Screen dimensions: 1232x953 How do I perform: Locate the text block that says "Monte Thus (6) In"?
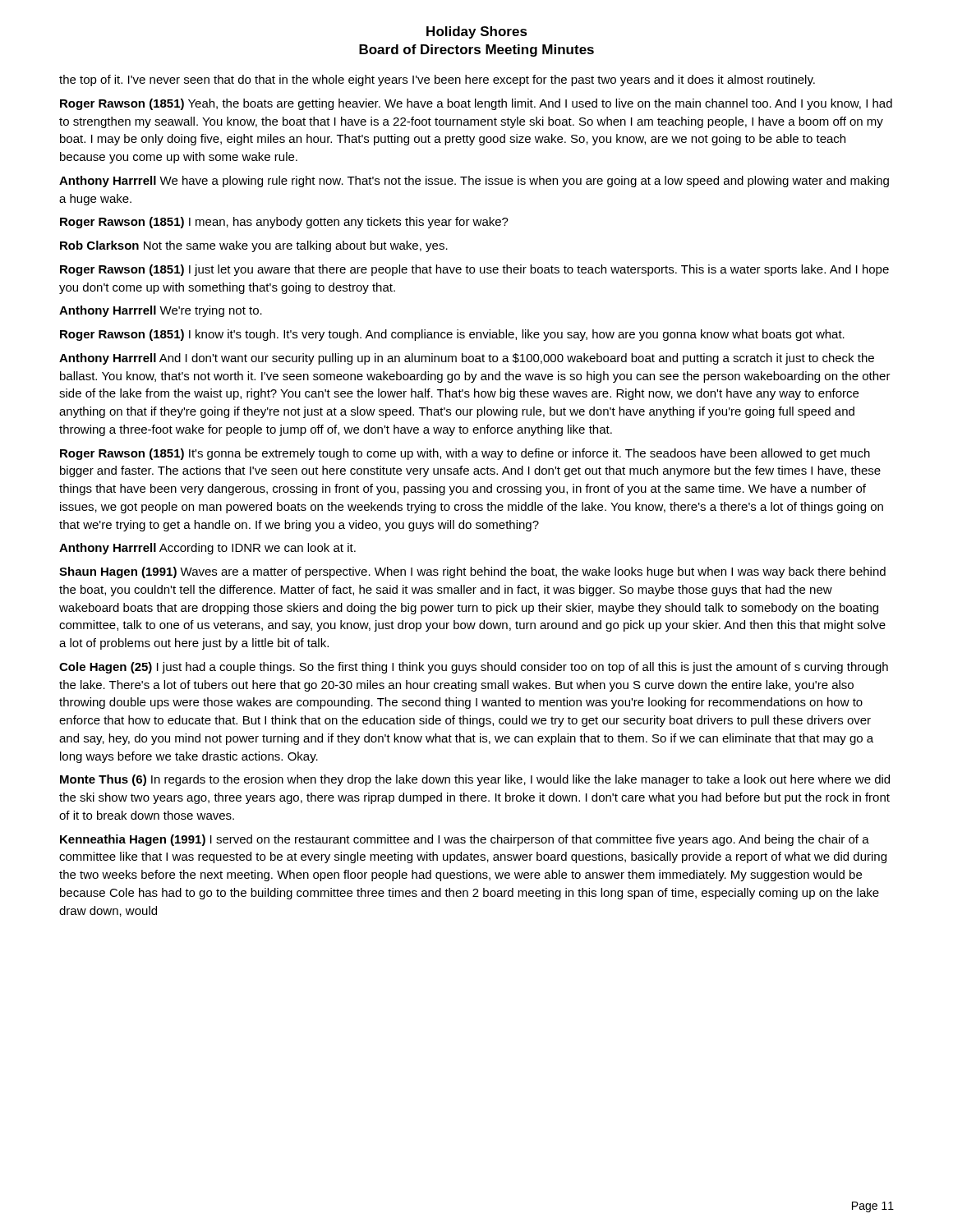pyautogui.click(x=475, y=797)
